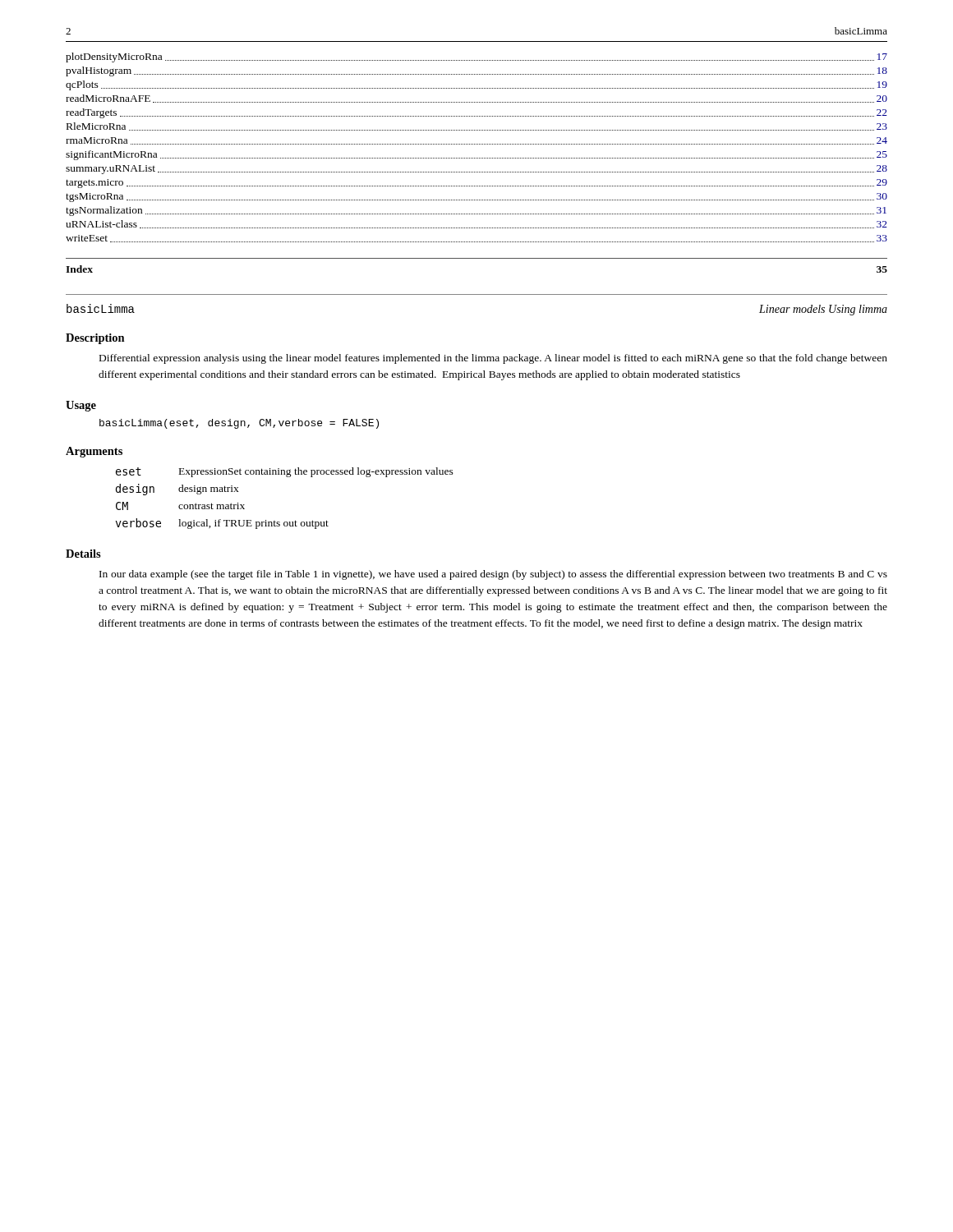Click where it says "plotDensityMicroRna 17"
This screenshot has width=953, height=1232.
pyautogui.click(x=476, y=57)
